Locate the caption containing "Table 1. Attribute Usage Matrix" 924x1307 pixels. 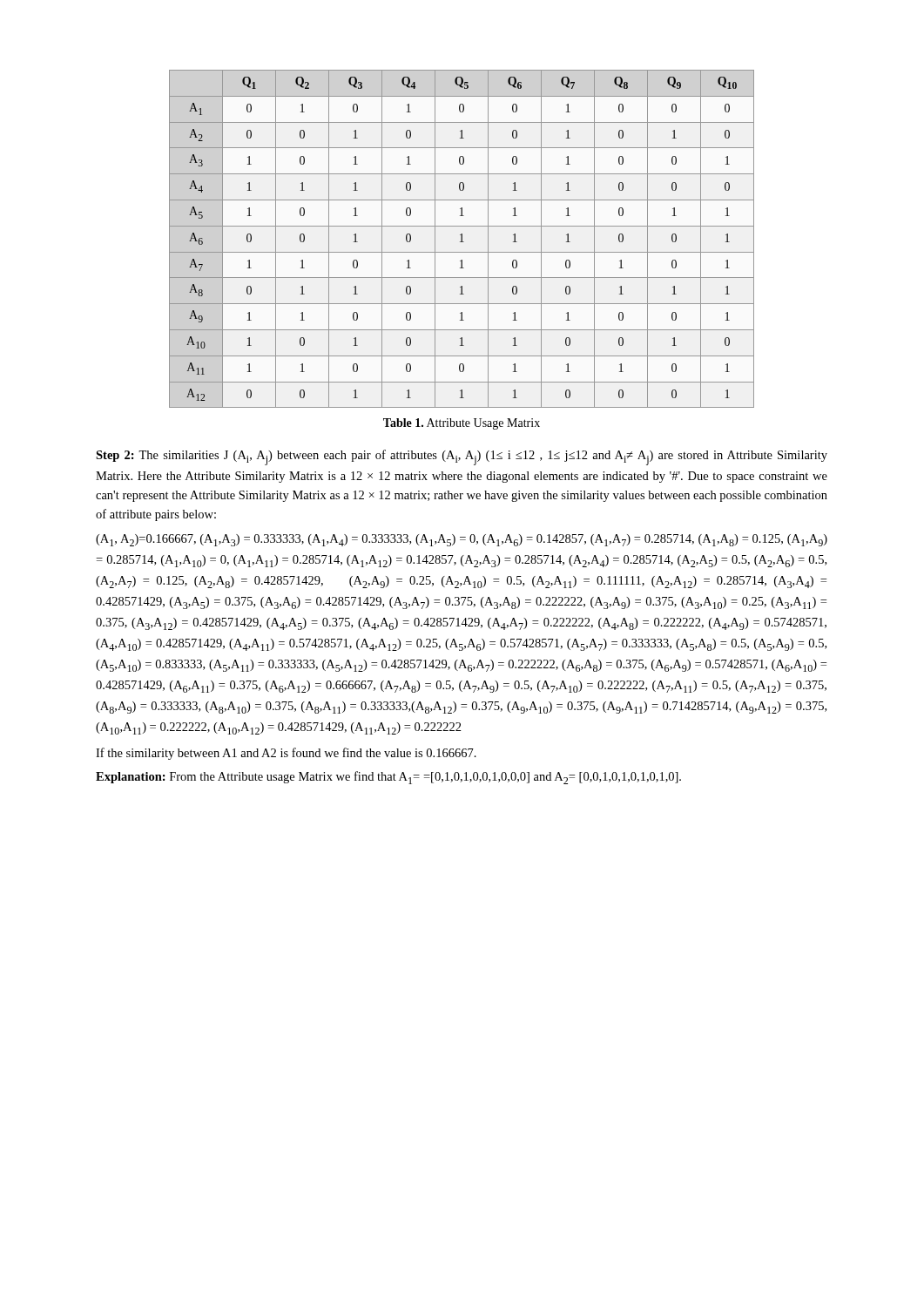[462, 423]
